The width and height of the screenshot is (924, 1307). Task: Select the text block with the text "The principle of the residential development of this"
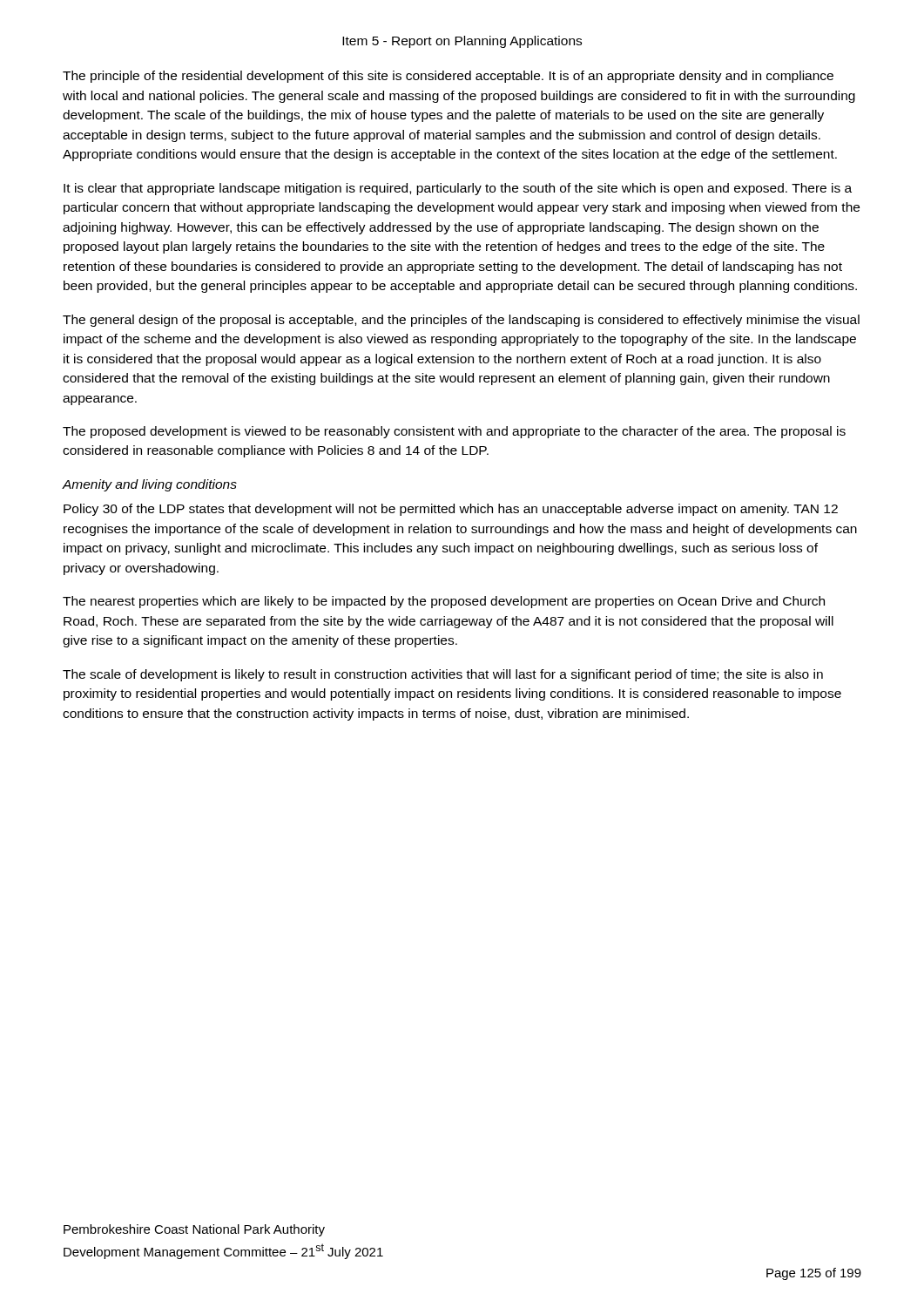point(459,115)
